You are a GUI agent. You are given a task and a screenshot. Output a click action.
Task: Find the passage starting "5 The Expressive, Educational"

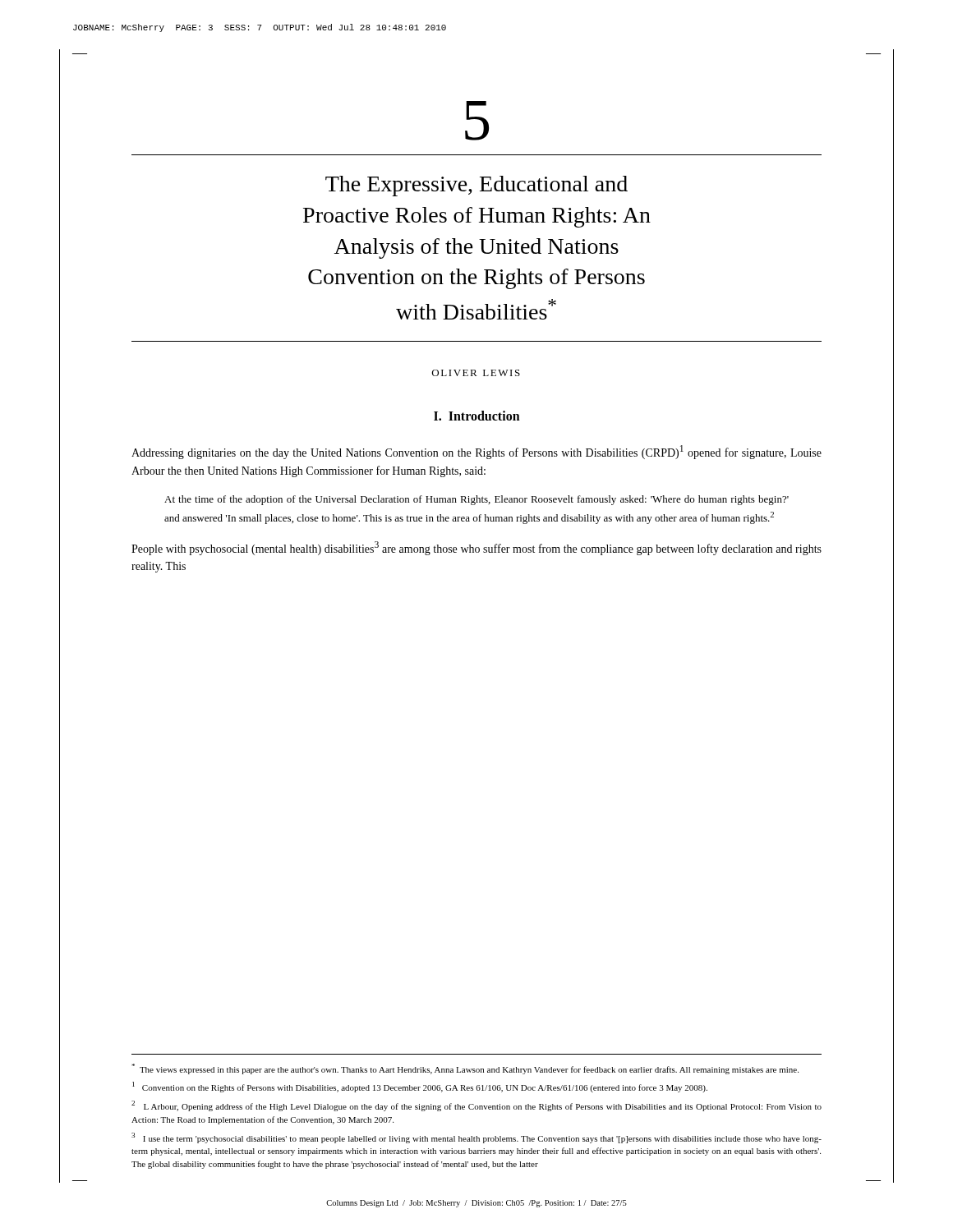[476, 216]
